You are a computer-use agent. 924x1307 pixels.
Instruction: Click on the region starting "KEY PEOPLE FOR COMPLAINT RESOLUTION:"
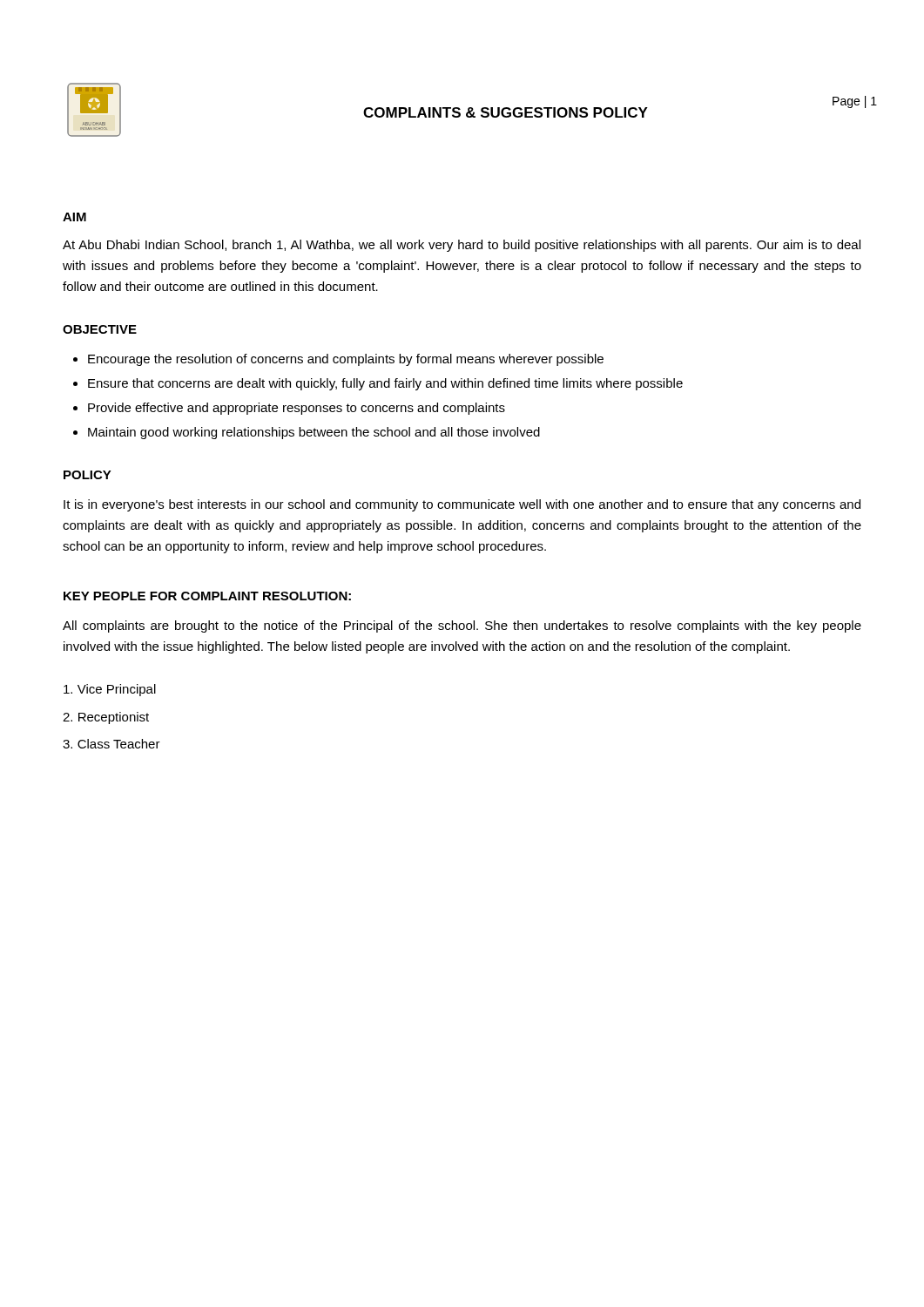pyautogui.click(x=207, y=596)
